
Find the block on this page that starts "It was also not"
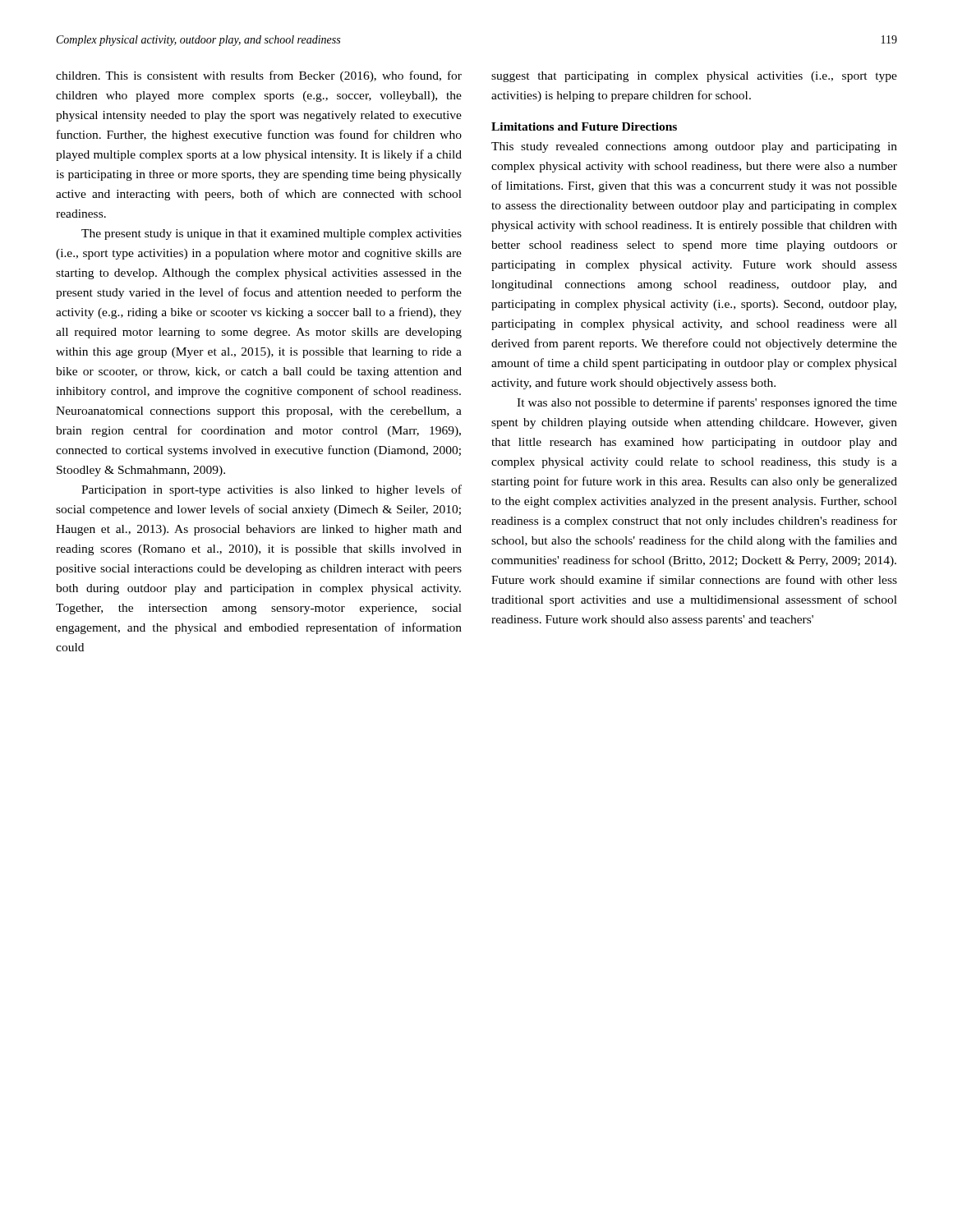[x=694, y=511]
